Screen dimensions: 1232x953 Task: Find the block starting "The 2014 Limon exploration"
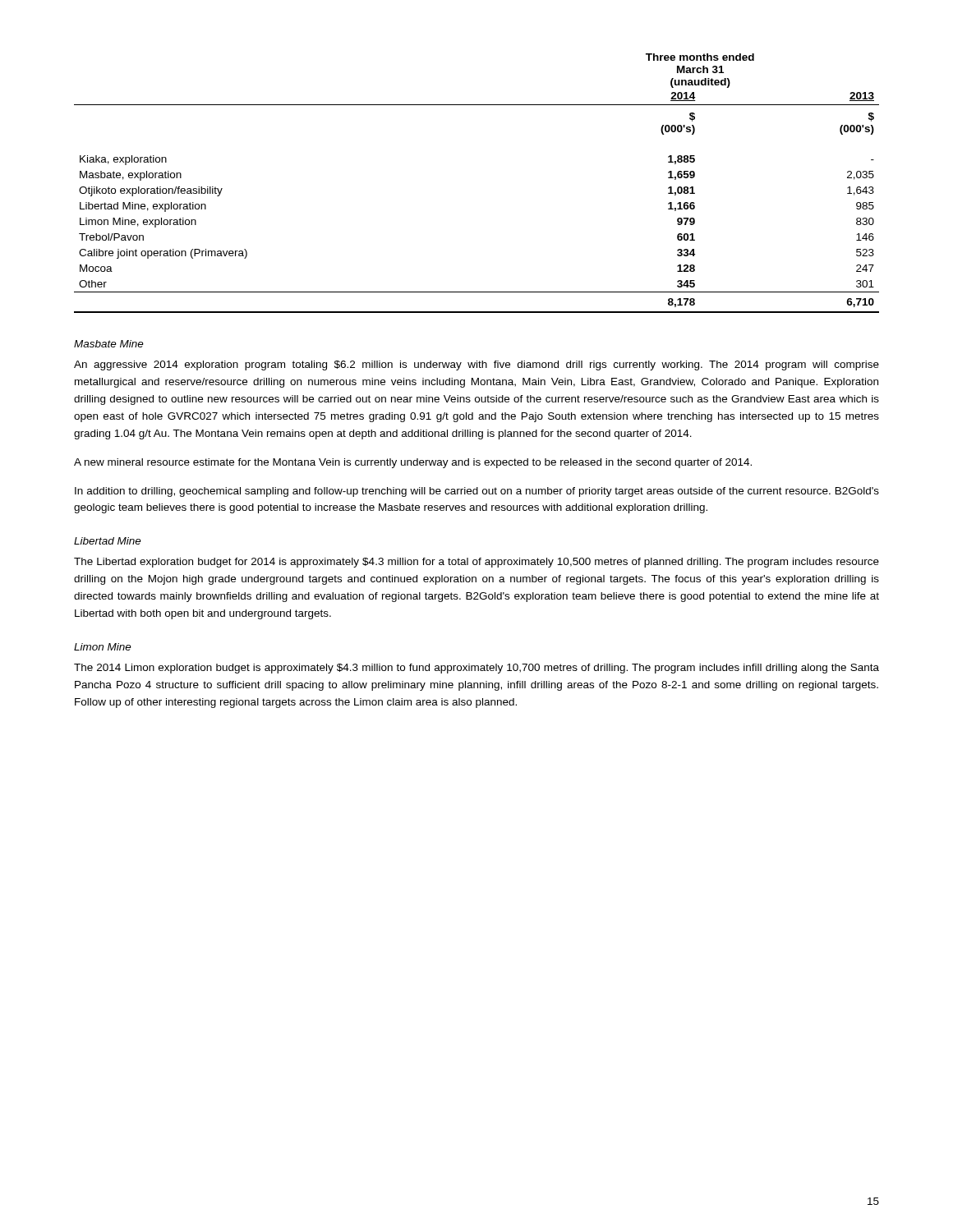[x=476, y=685]
